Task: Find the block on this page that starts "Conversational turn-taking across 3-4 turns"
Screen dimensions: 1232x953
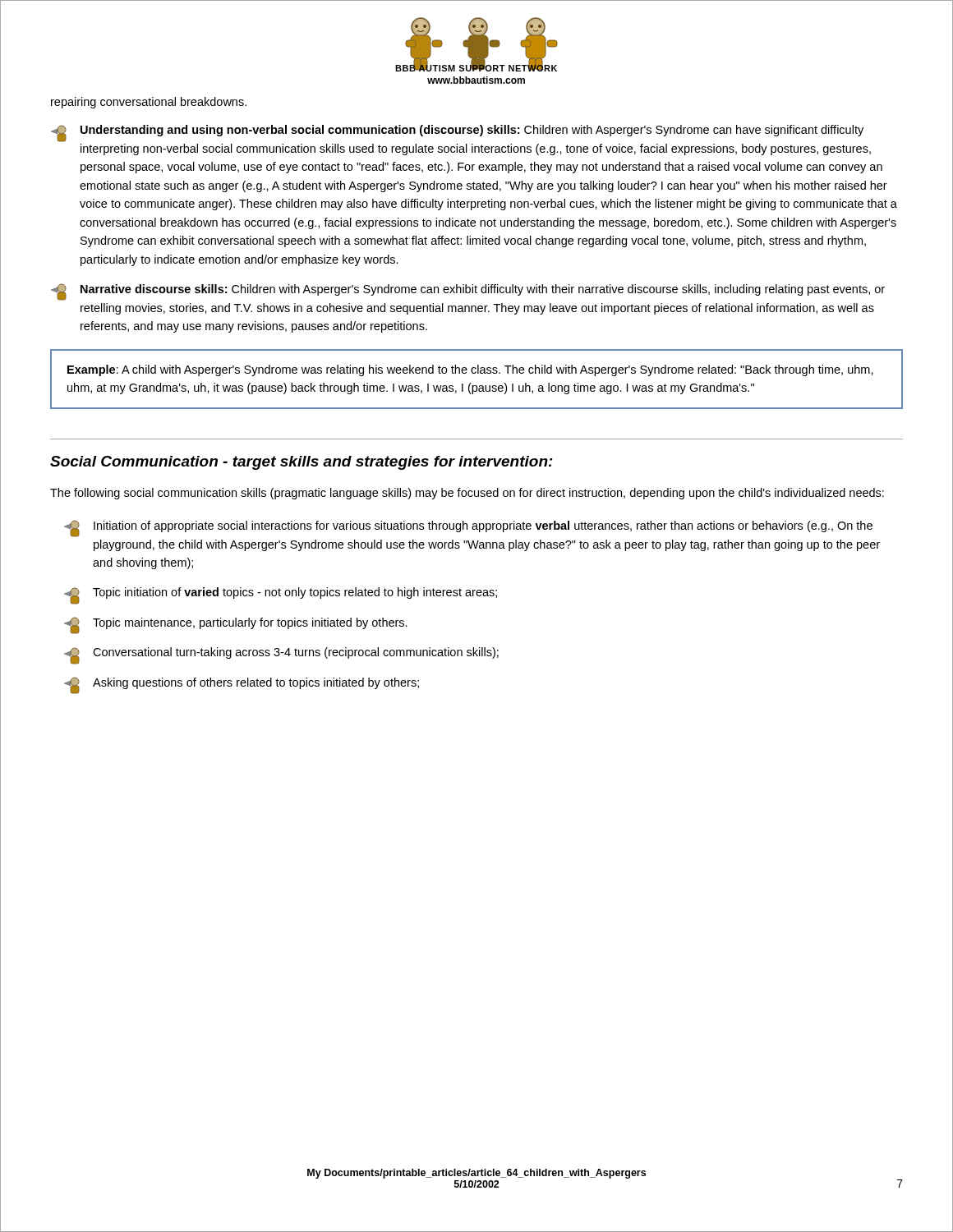Action: point(281,653)
